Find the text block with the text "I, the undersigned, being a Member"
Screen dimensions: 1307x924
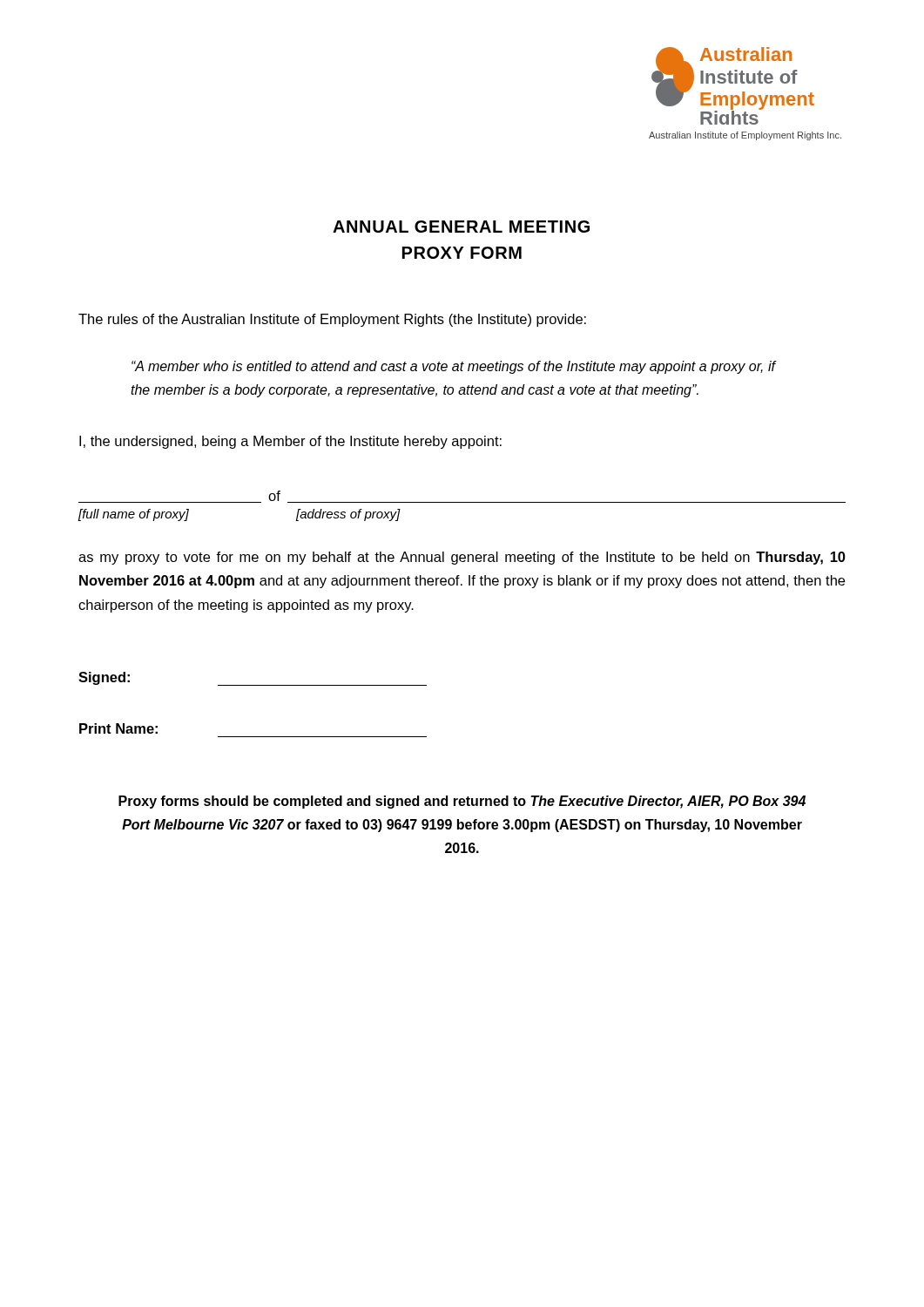point(290,441)
